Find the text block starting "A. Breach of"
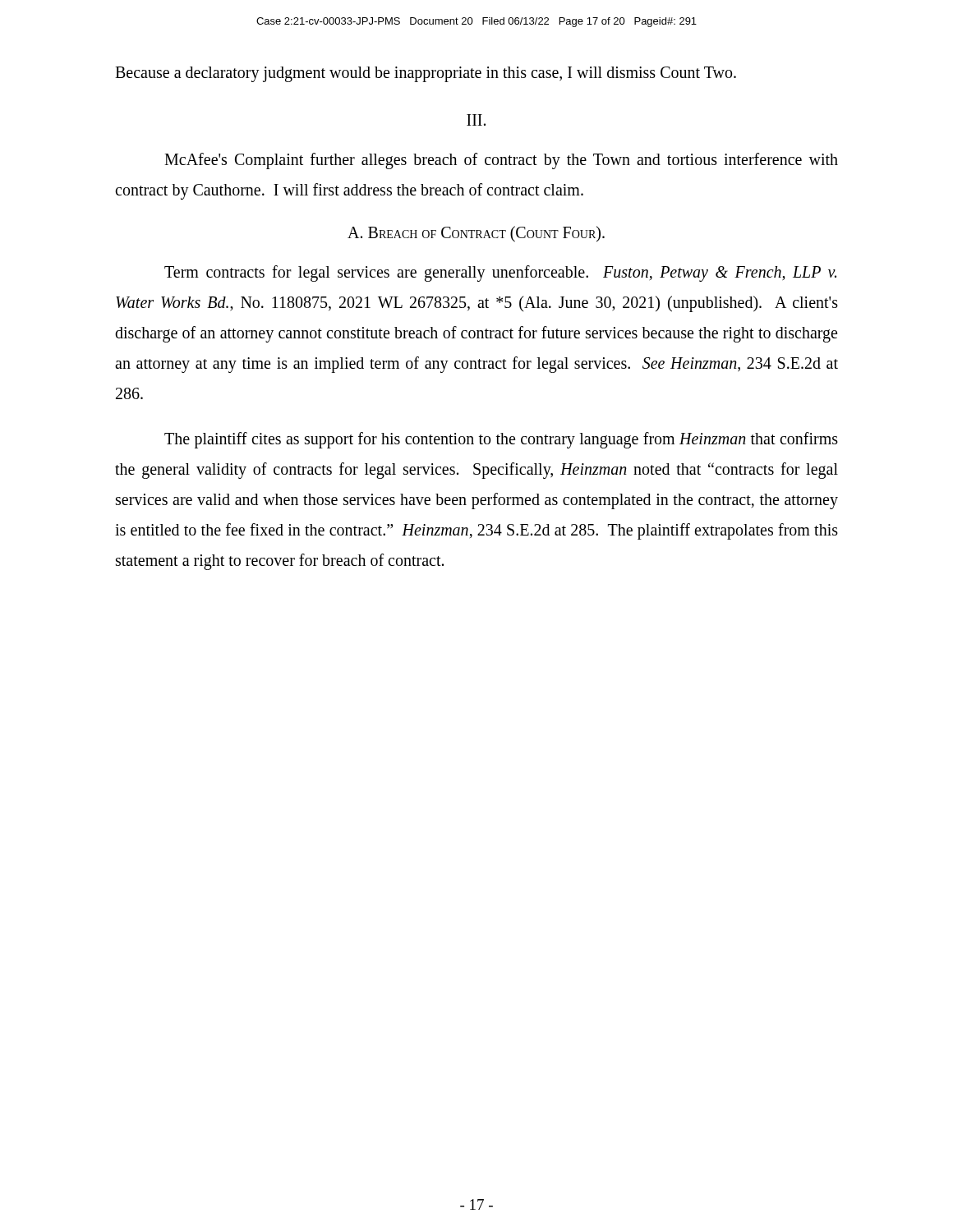The image size is (953, 1232). pyautogui.click(x=476, y=232)
